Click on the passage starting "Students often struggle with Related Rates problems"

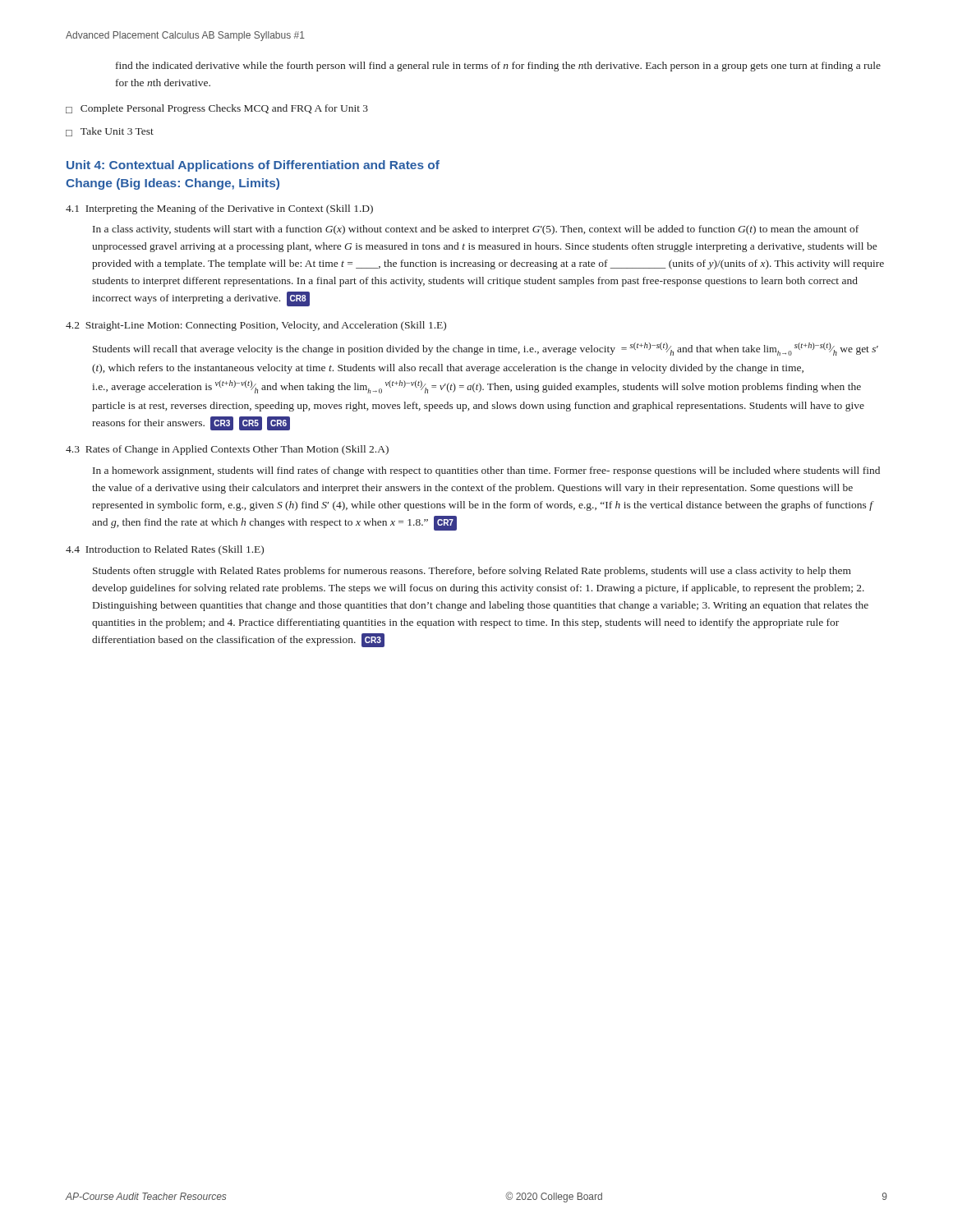[480, 606]
